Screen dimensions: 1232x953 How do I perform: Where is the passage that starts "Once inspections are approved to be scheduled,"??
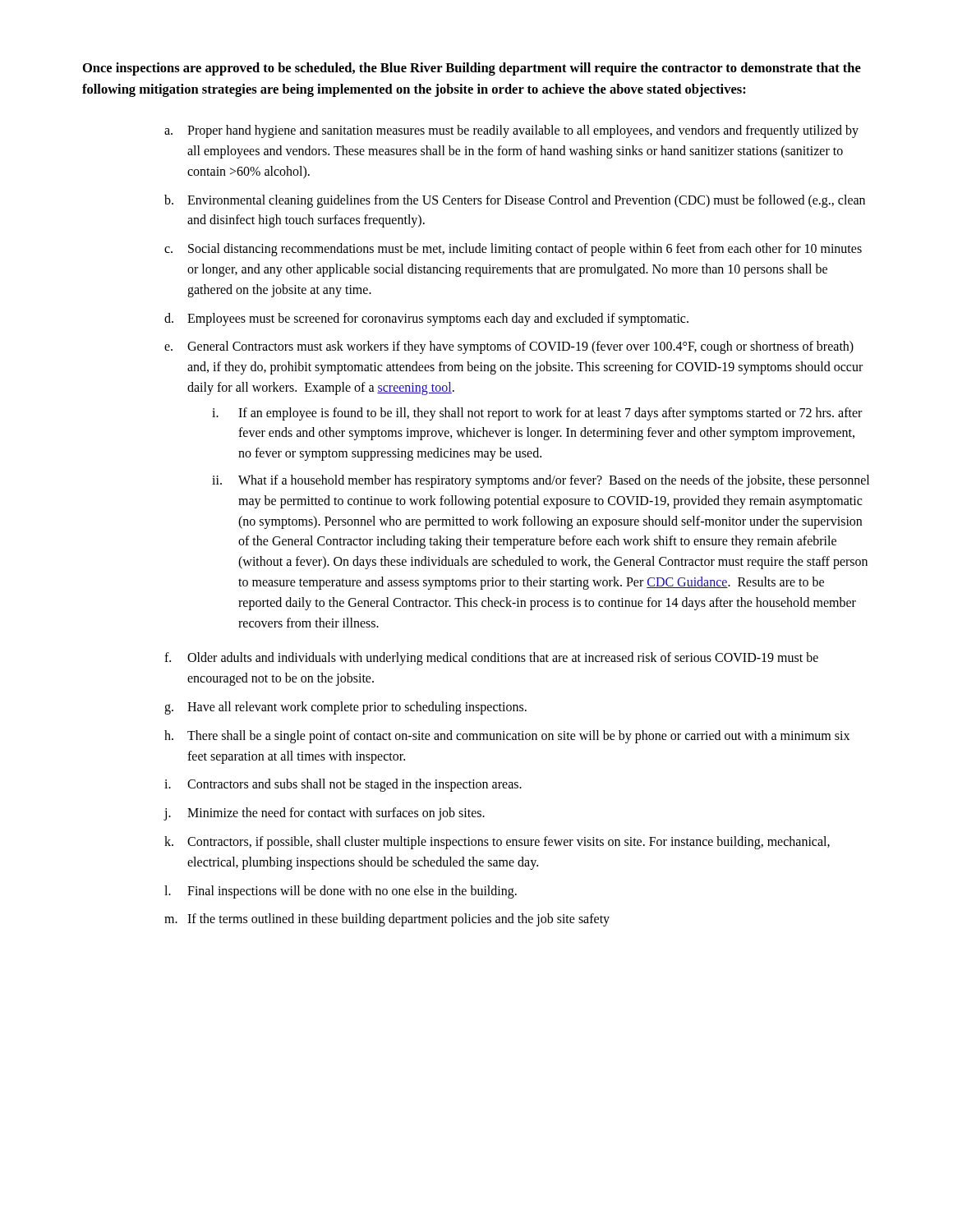coord(471,78)
